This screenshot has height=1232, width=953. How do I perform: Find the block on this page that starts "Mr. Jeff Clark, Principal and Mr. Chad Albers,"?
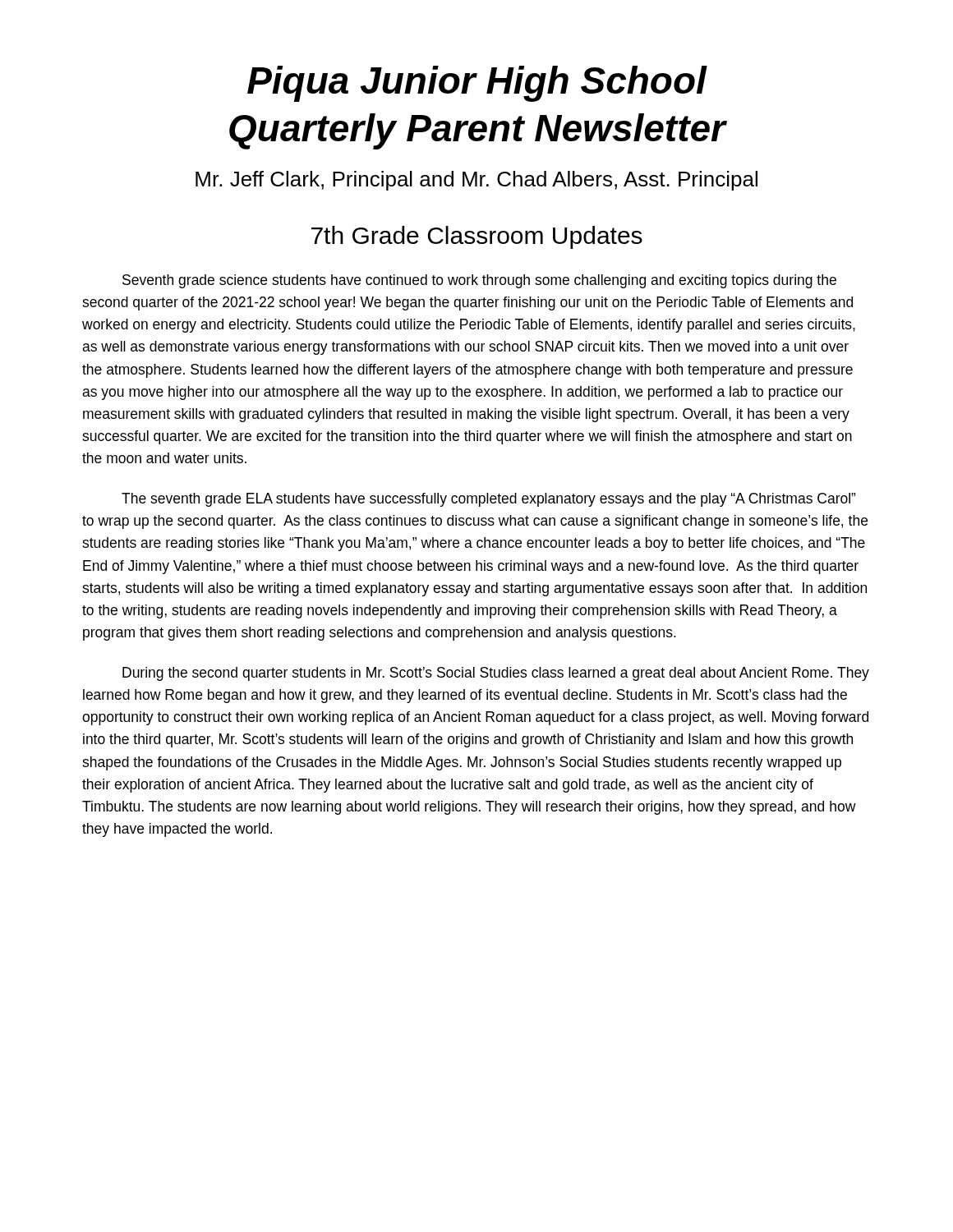(x=476, y=179)
